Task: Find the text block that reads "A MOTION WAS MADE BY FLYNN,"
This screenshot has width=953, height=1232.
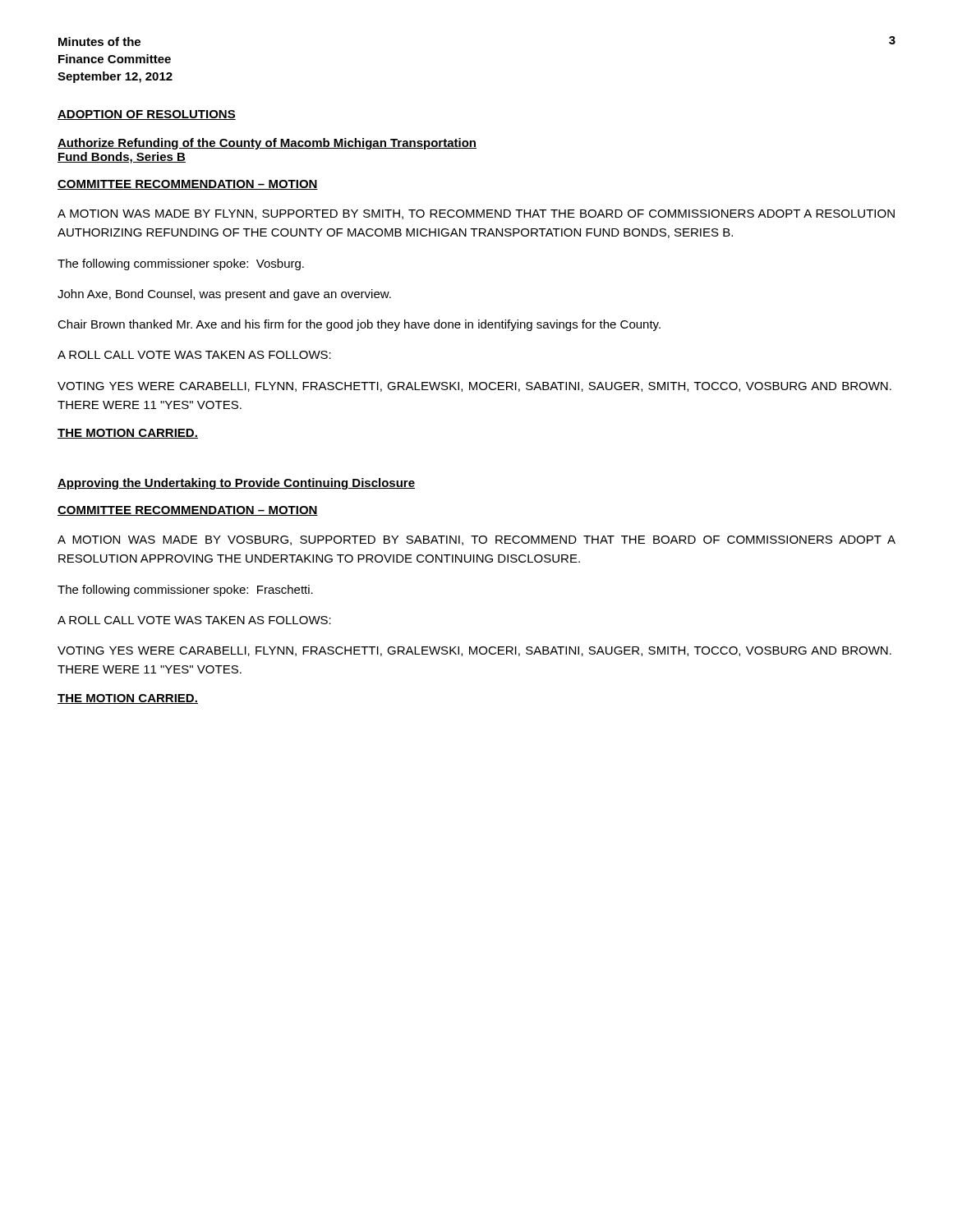Action: tap(476, 223)
